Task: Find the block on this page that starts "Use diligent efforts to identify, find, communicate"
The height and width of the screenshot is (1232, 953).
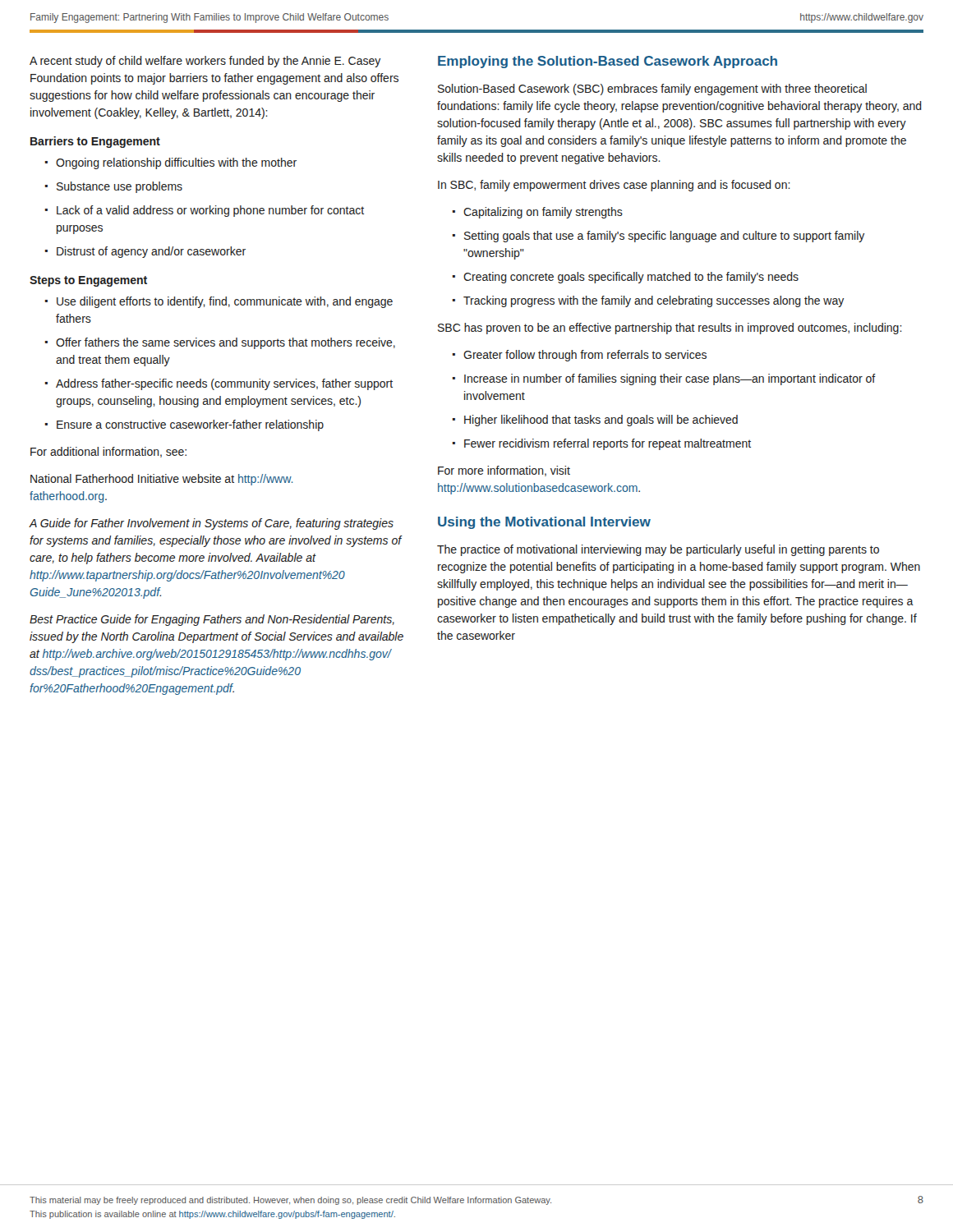Action: click(x=224, y=310)
